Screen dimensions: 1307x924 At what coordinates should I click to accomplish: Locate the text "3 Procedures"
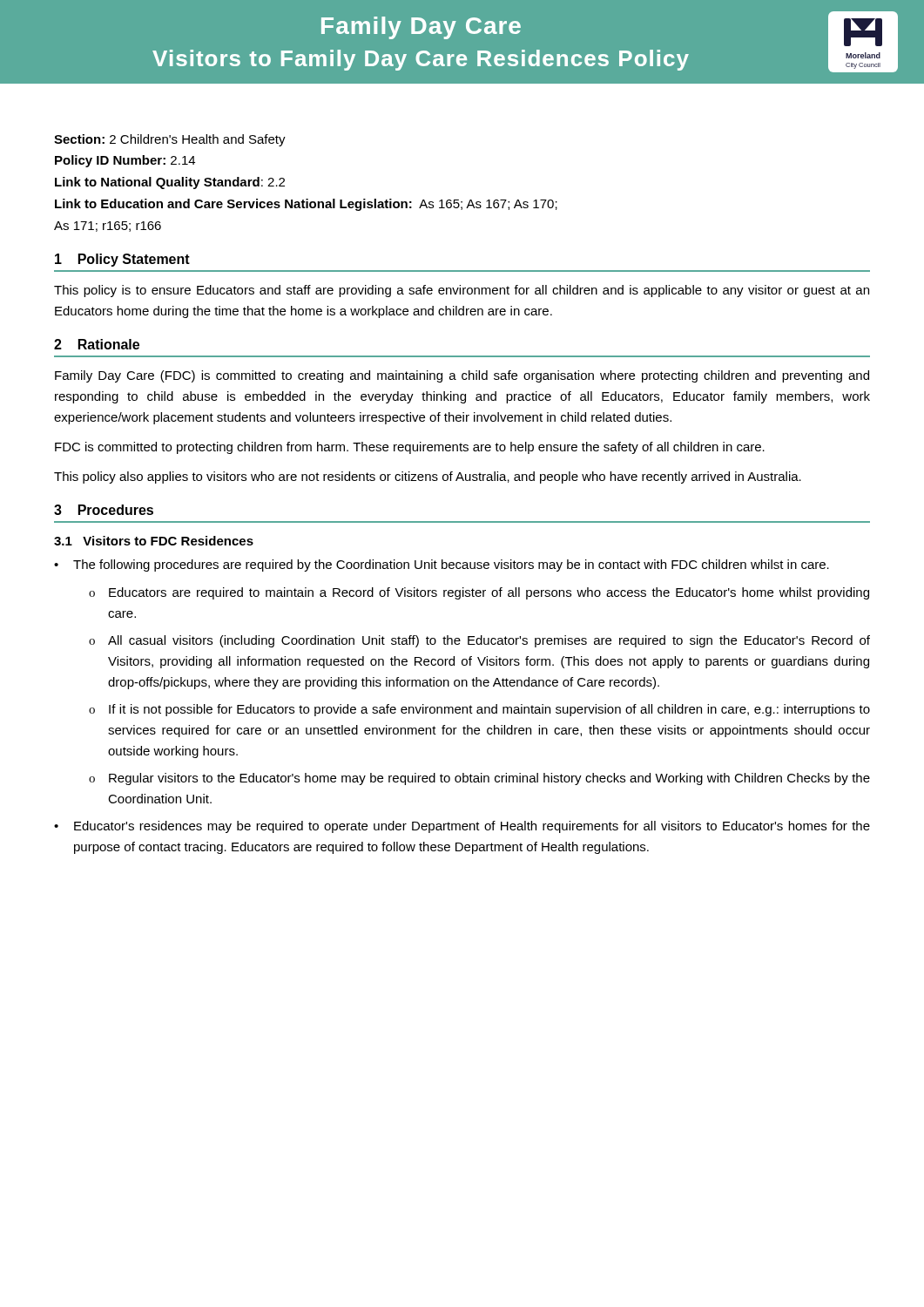pyautogui.click(x=104, y=510)
